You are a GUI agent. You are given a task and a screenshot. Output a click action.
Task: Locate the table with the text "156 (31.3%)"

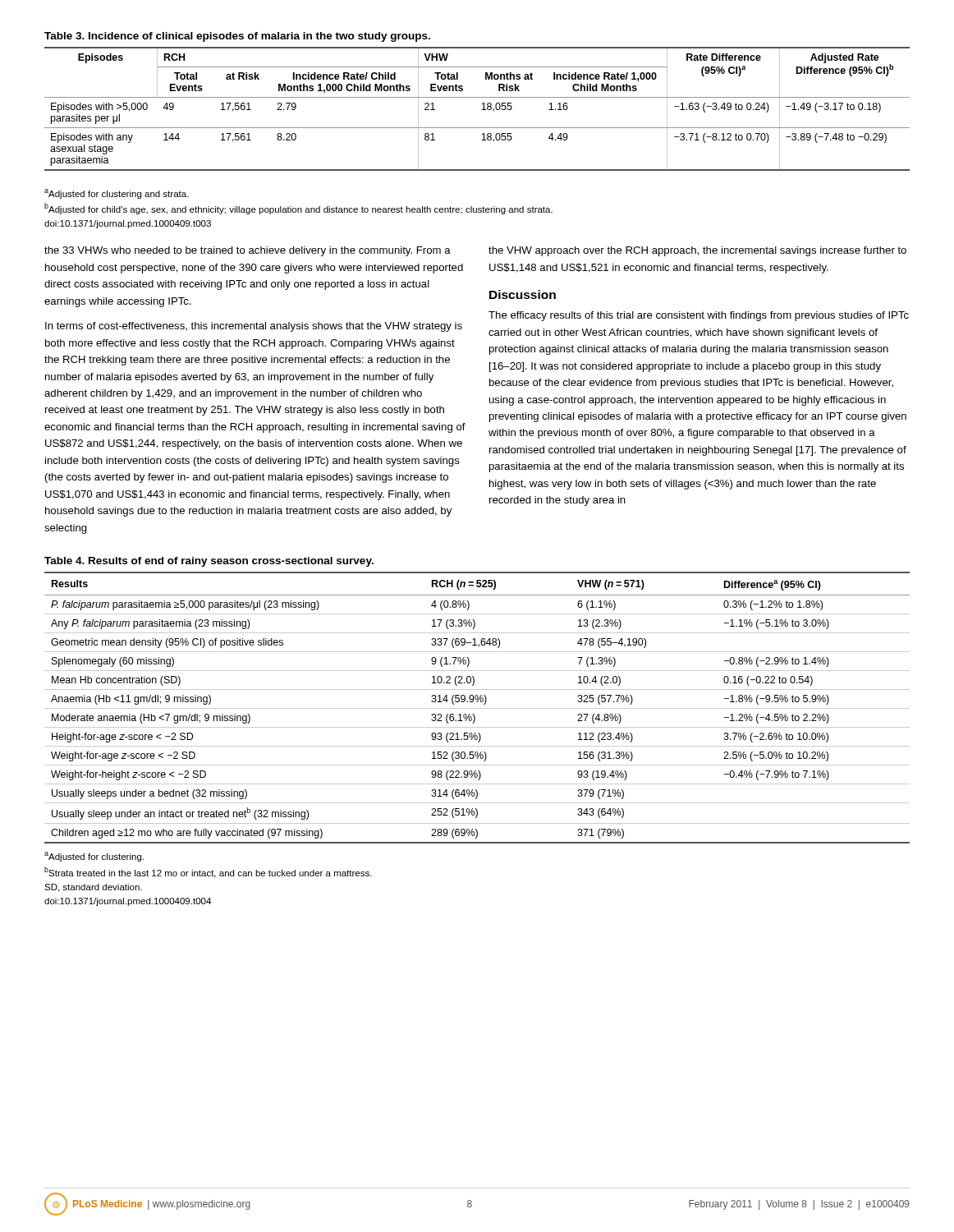coord(477,699)
